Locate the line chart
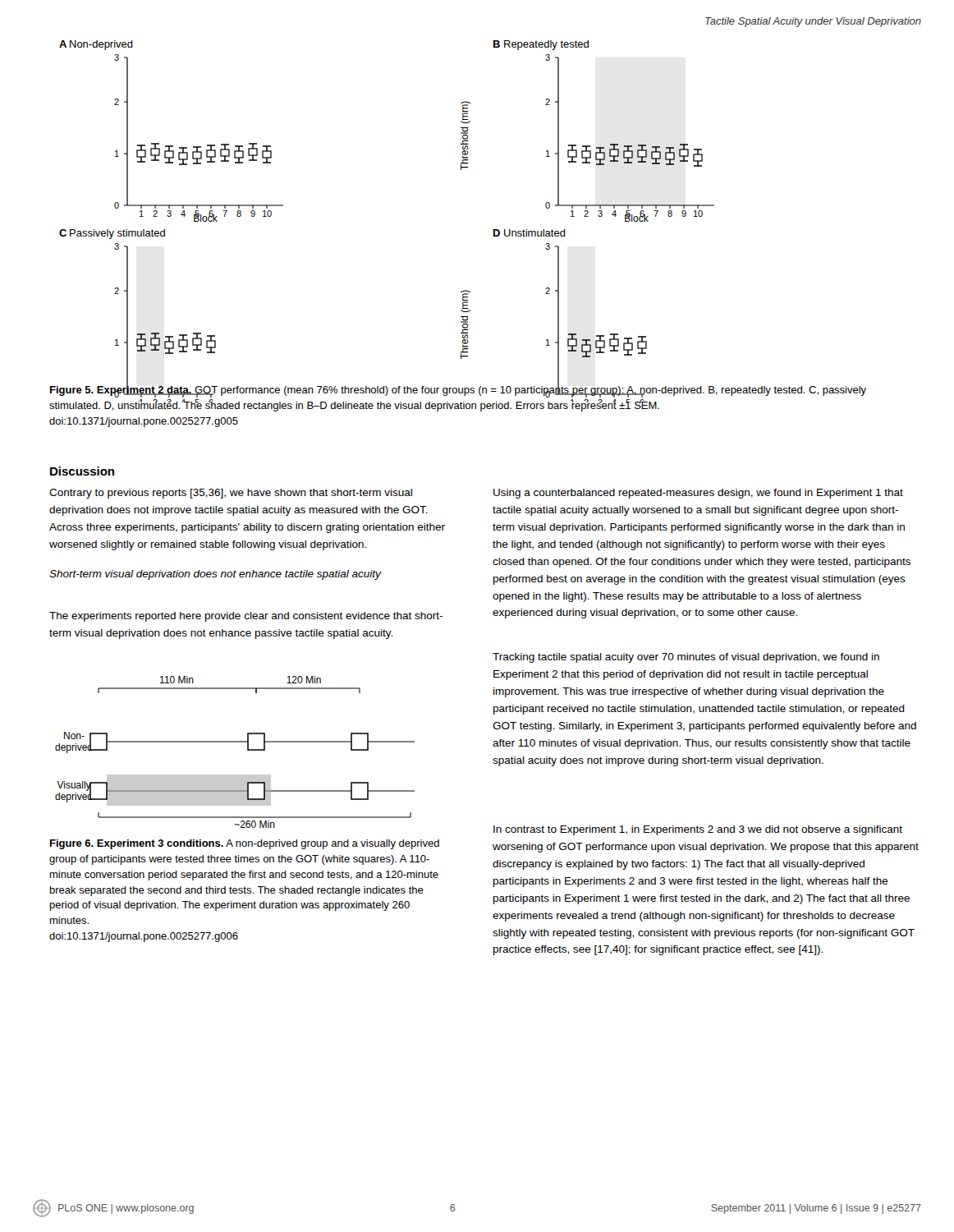This screenshot has width=954, height=1232. [x=484, y=218]
